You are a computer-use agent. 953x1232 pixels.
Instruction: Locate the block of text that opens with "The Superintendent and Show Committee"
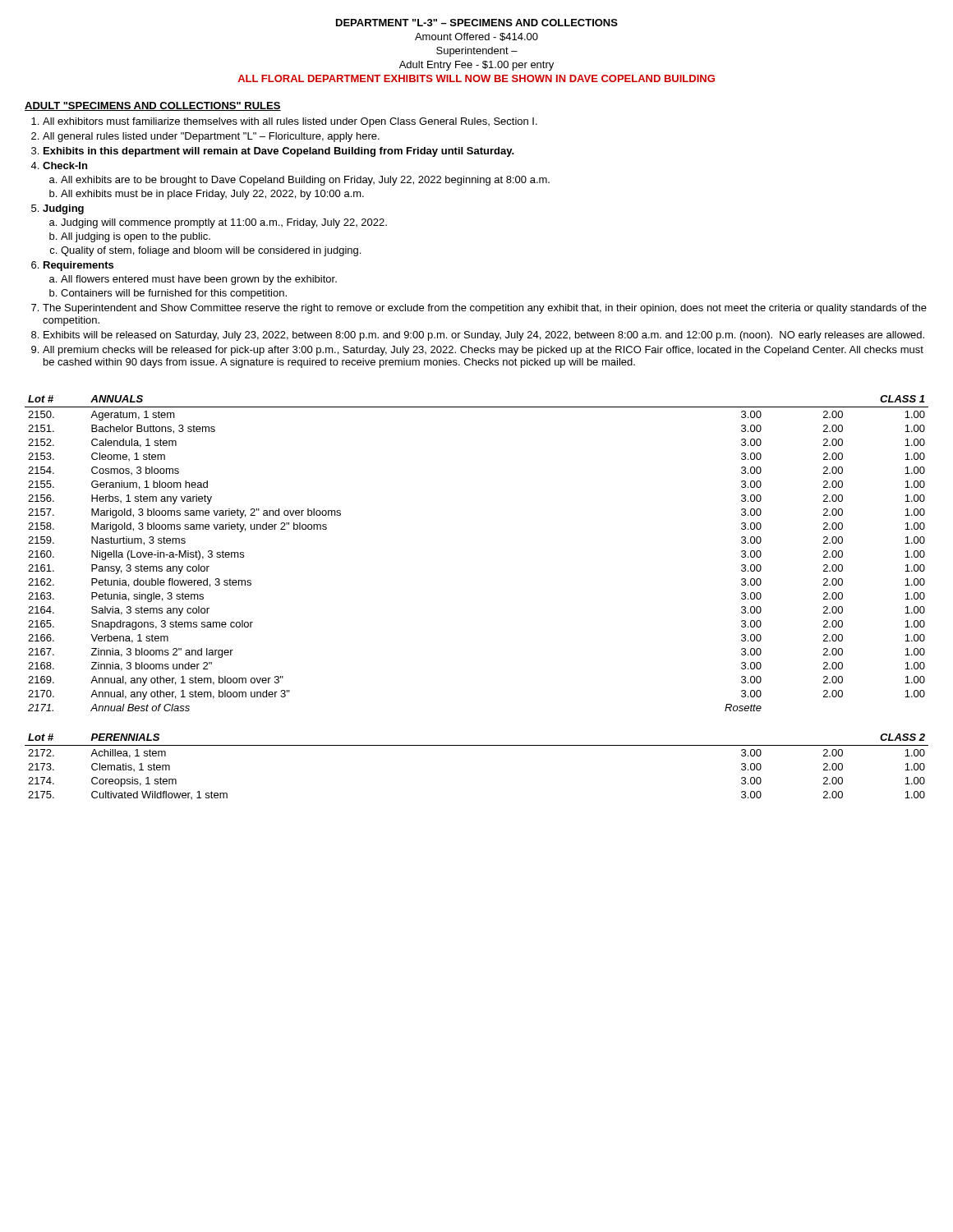(x=485, y=314)
